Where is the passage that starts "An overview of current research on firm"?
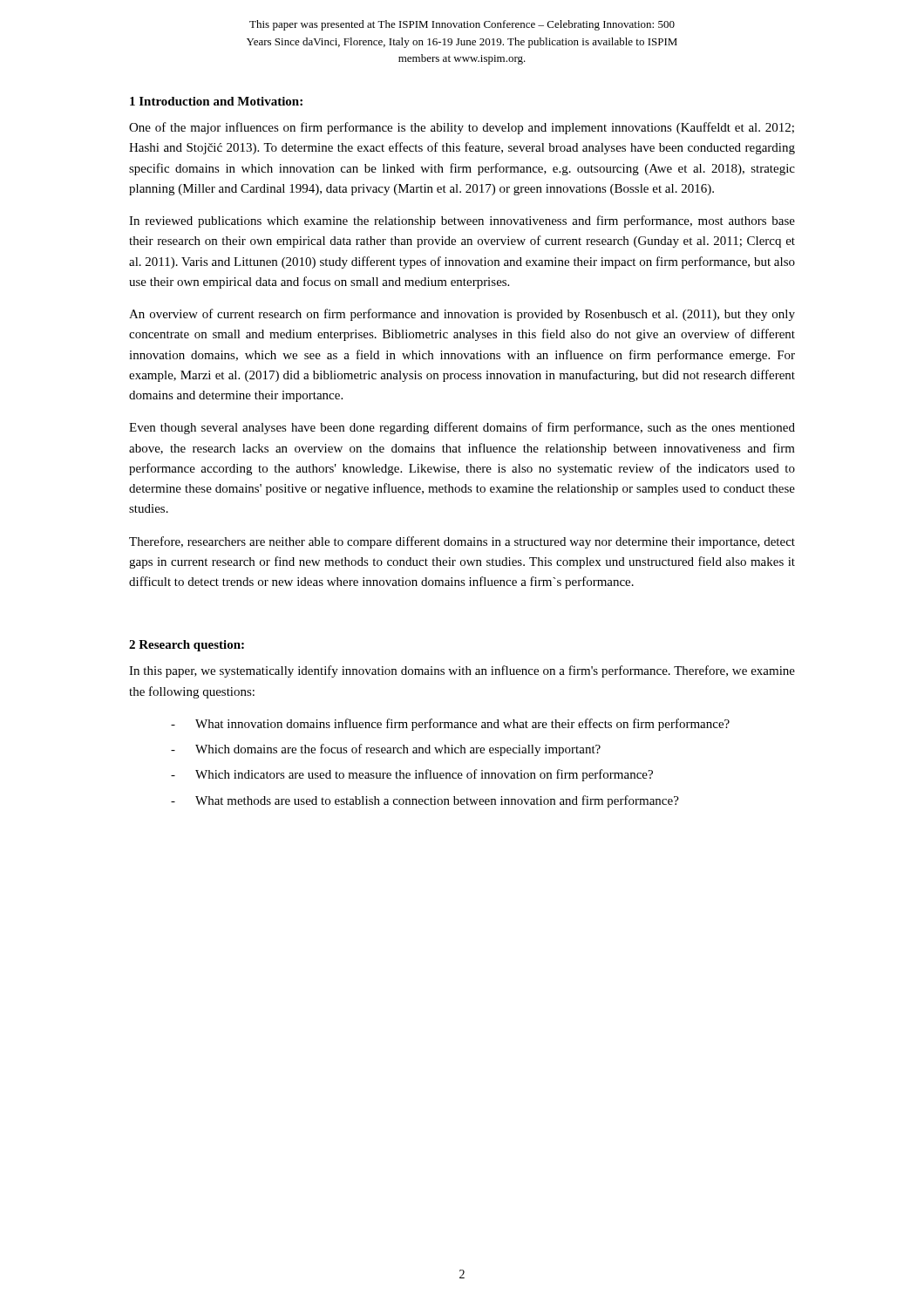This screenshot has height=1308, width=924. tap(462, 354)
